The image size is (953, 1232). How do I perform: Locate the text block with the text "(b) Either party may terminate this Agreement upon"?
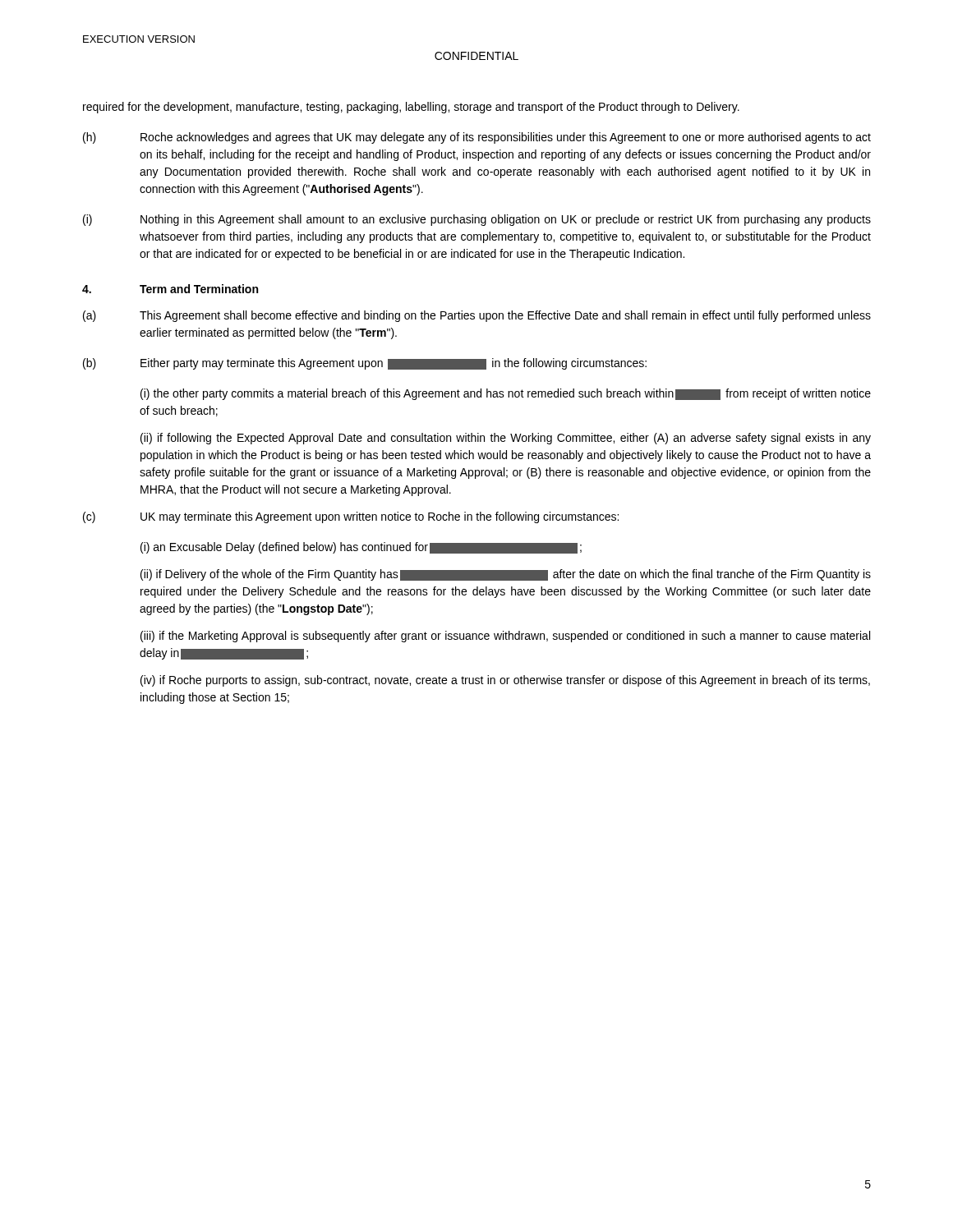pos(476,363)
